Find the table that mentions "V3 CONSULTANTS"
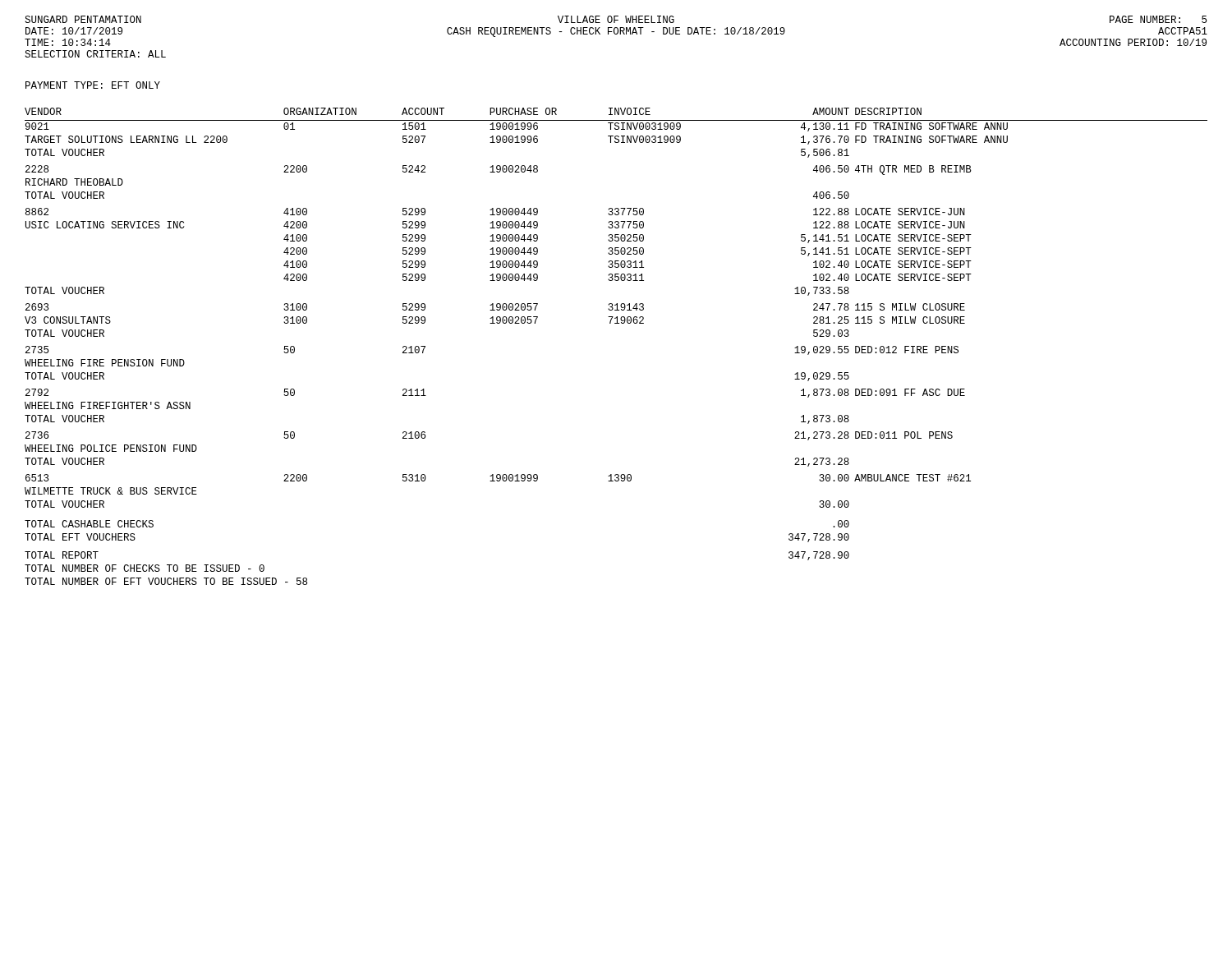The height and width of the screenshot is (953, 1232). click(x=616, y=347)
